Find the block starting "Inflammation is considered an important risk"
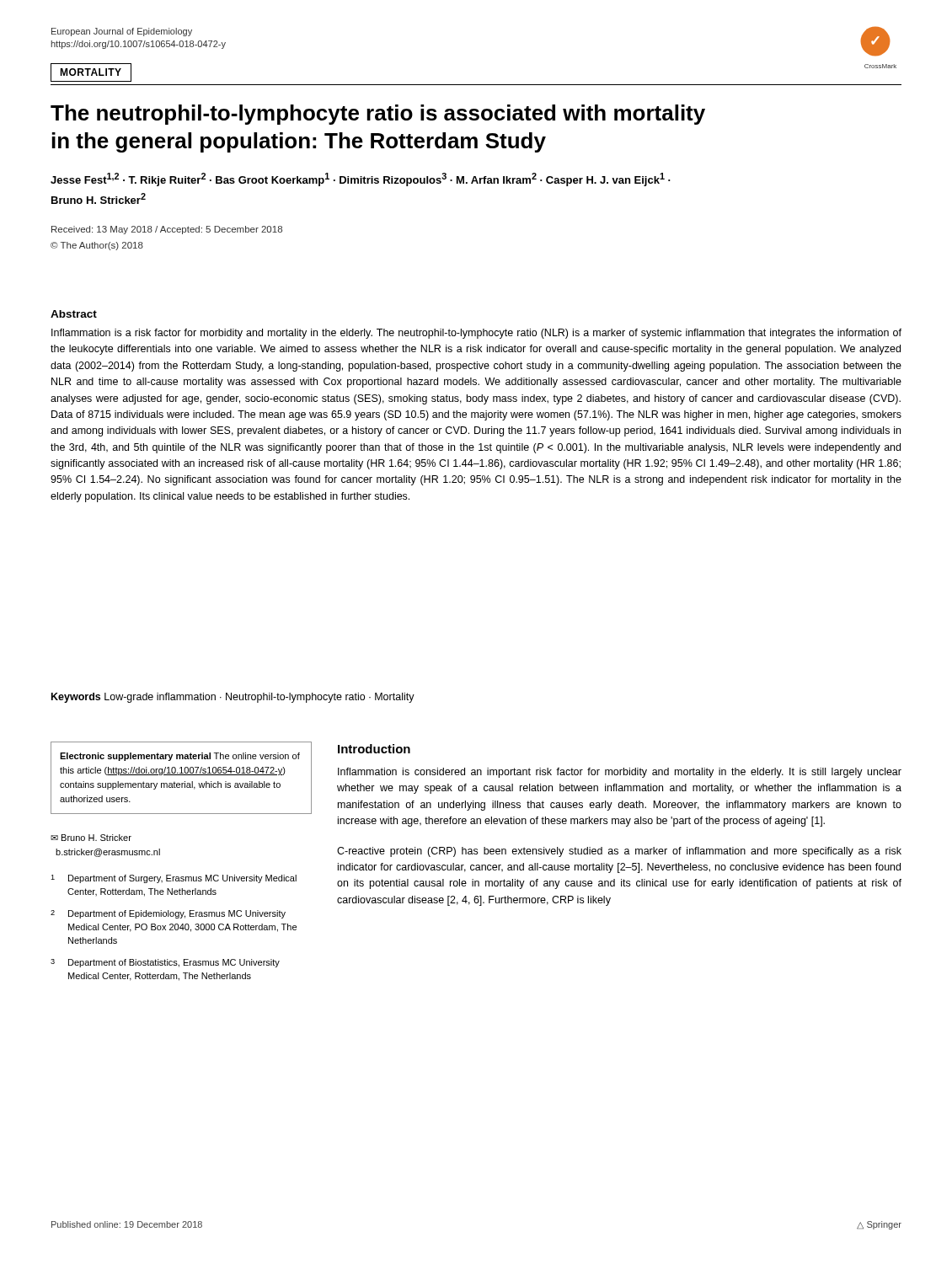This screenshot has height=1264, width=952. (619, 796)
